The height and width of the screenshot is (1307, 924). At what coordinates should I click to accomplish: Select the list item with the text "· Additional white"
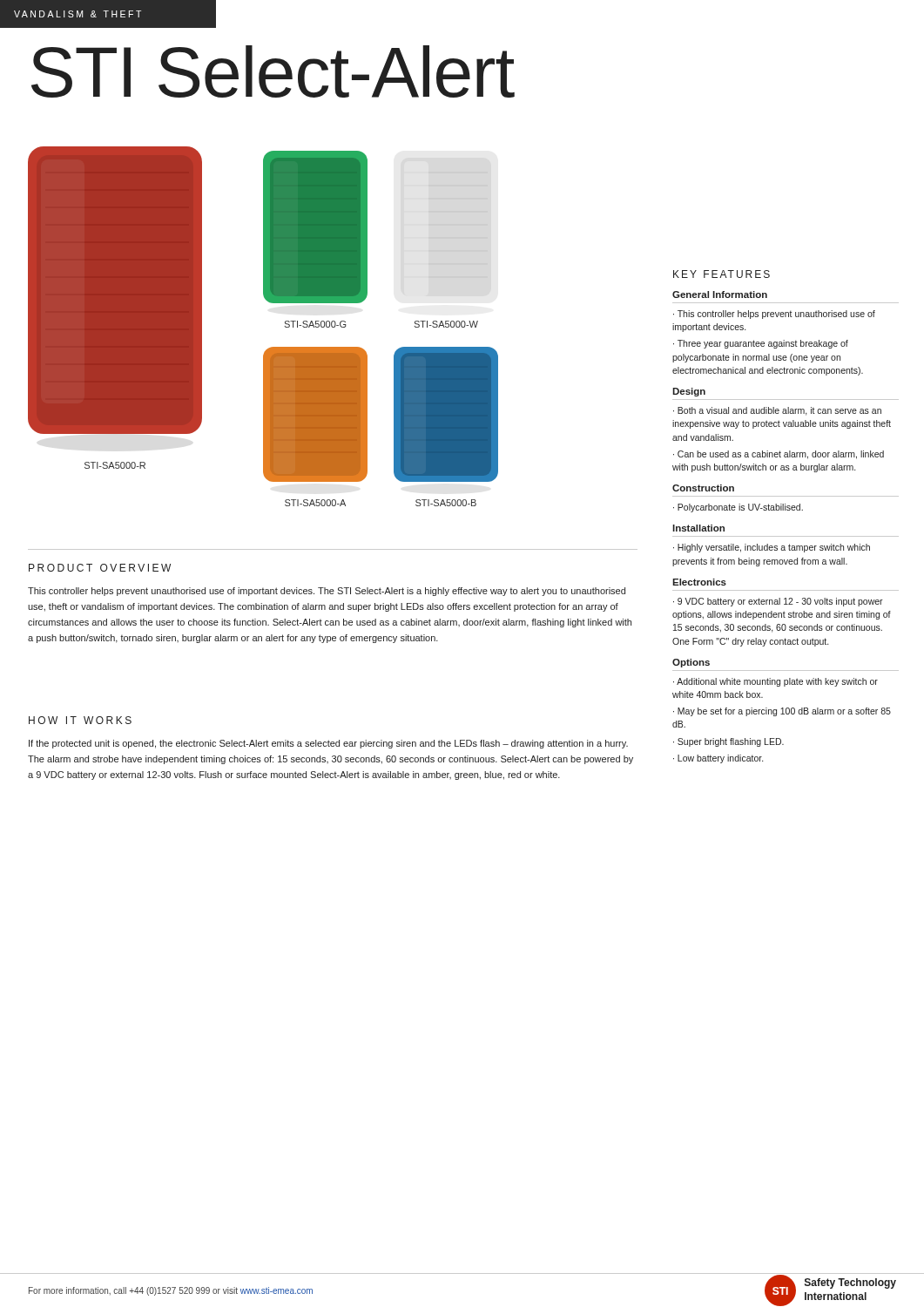(775, 688)
